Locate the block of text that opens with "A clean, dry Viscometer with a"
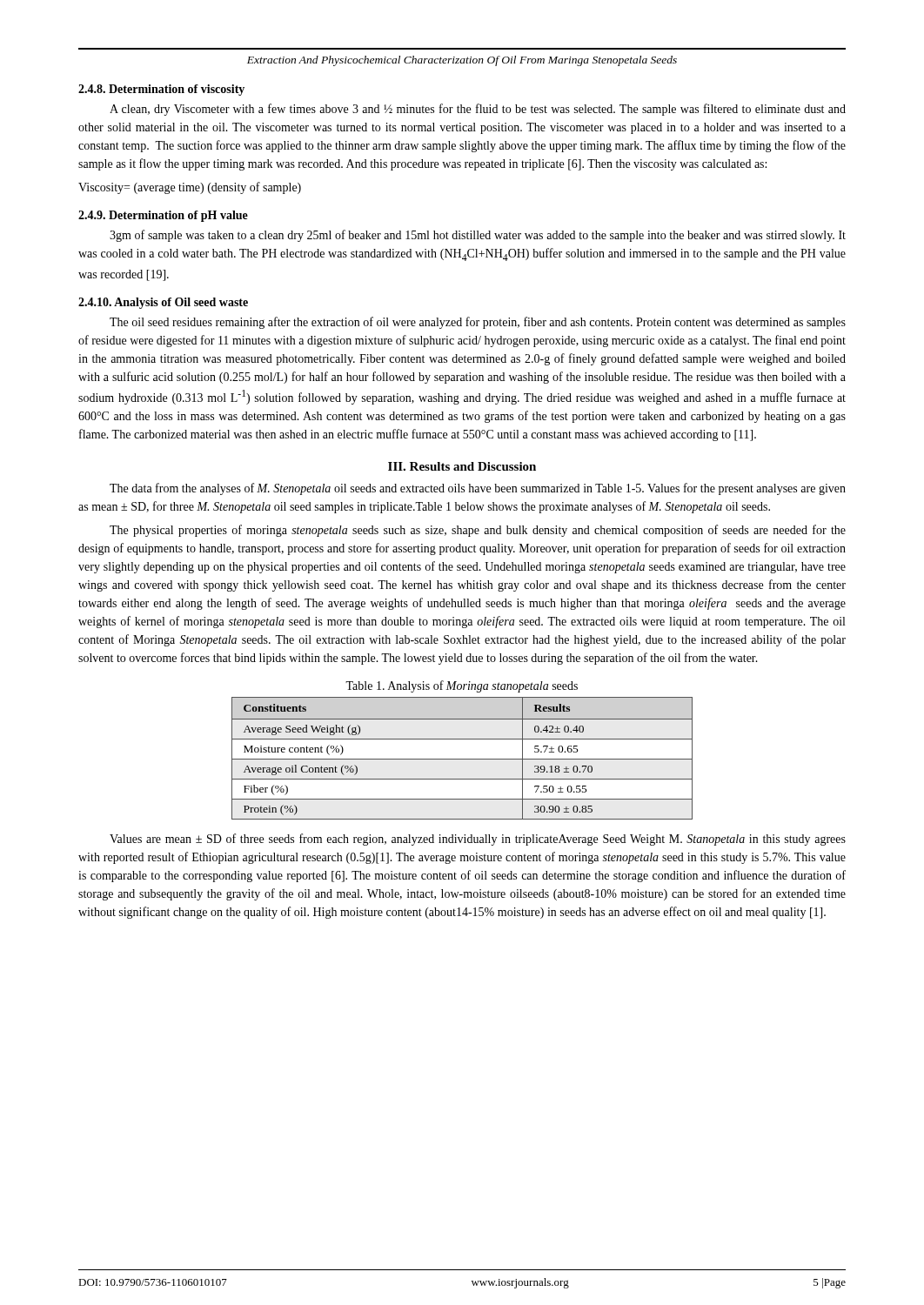The image size is (924, 1305). pyautogui.click(x=462, y=137)
